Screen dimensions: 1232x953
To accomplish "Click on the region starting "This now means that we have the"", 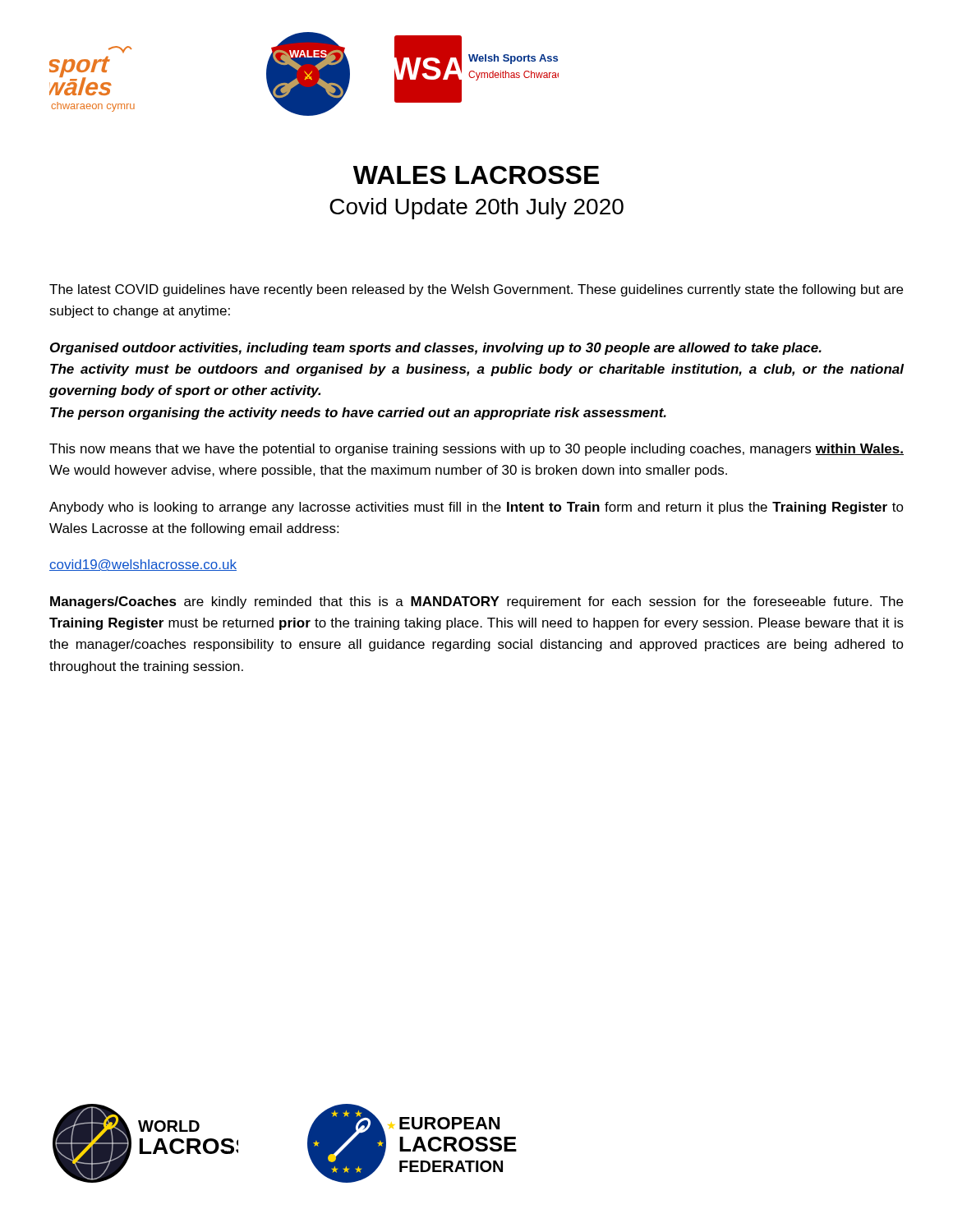I will coord(476,460).
